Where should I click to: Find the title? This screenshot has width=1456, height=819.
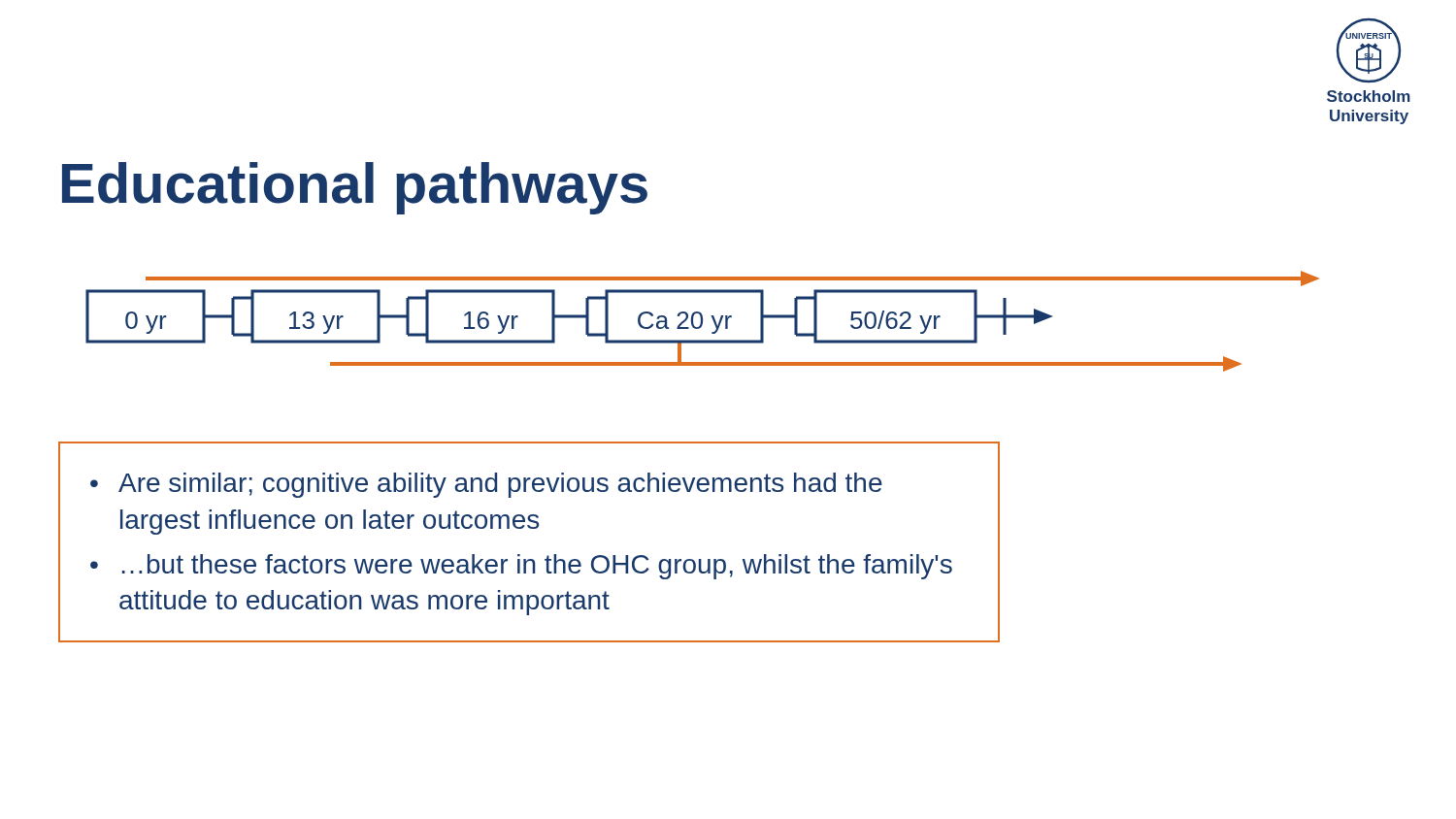354,183
